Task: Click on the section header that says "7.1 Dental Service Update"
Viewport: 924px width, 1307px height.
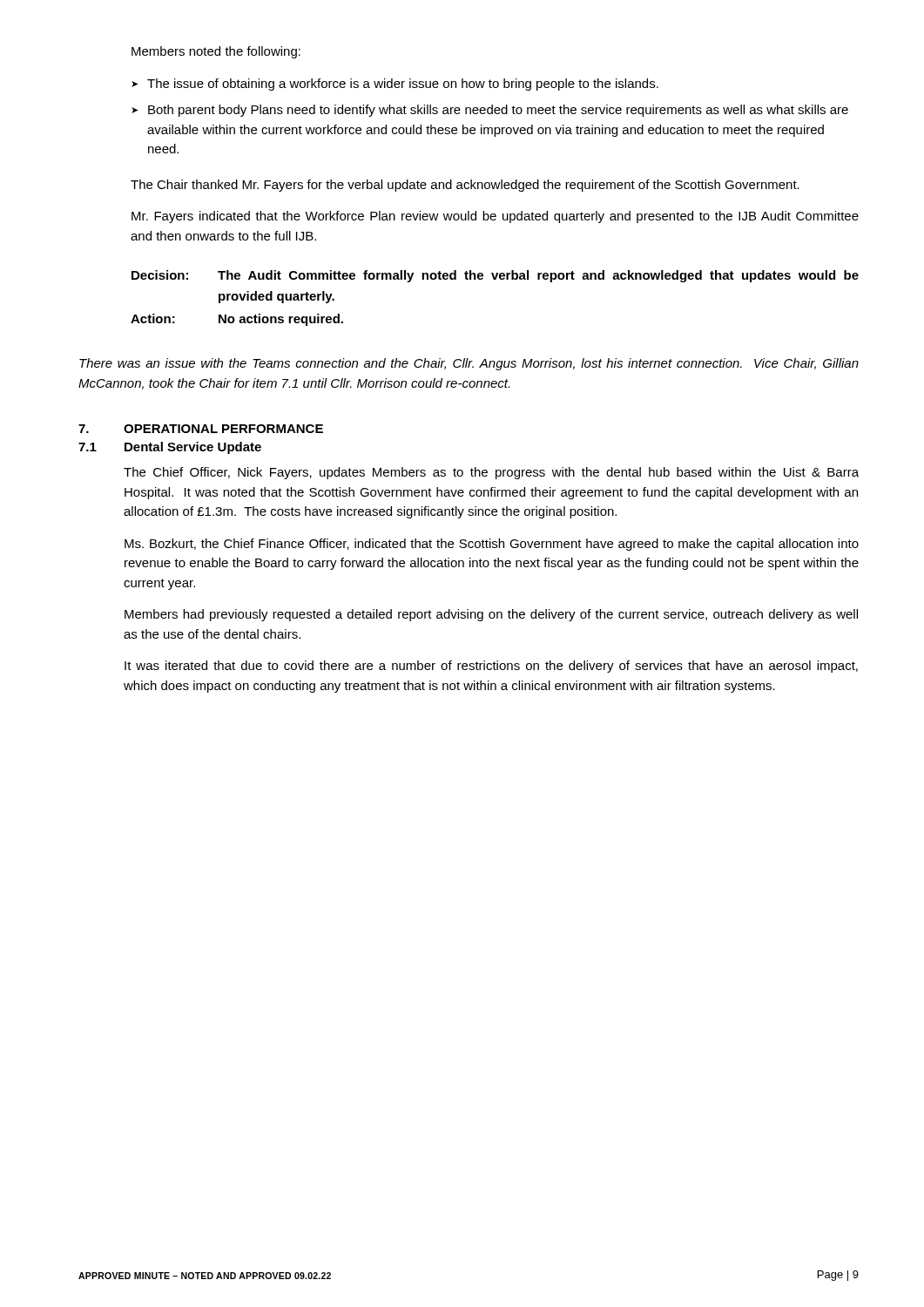Action: click(170, 447)
